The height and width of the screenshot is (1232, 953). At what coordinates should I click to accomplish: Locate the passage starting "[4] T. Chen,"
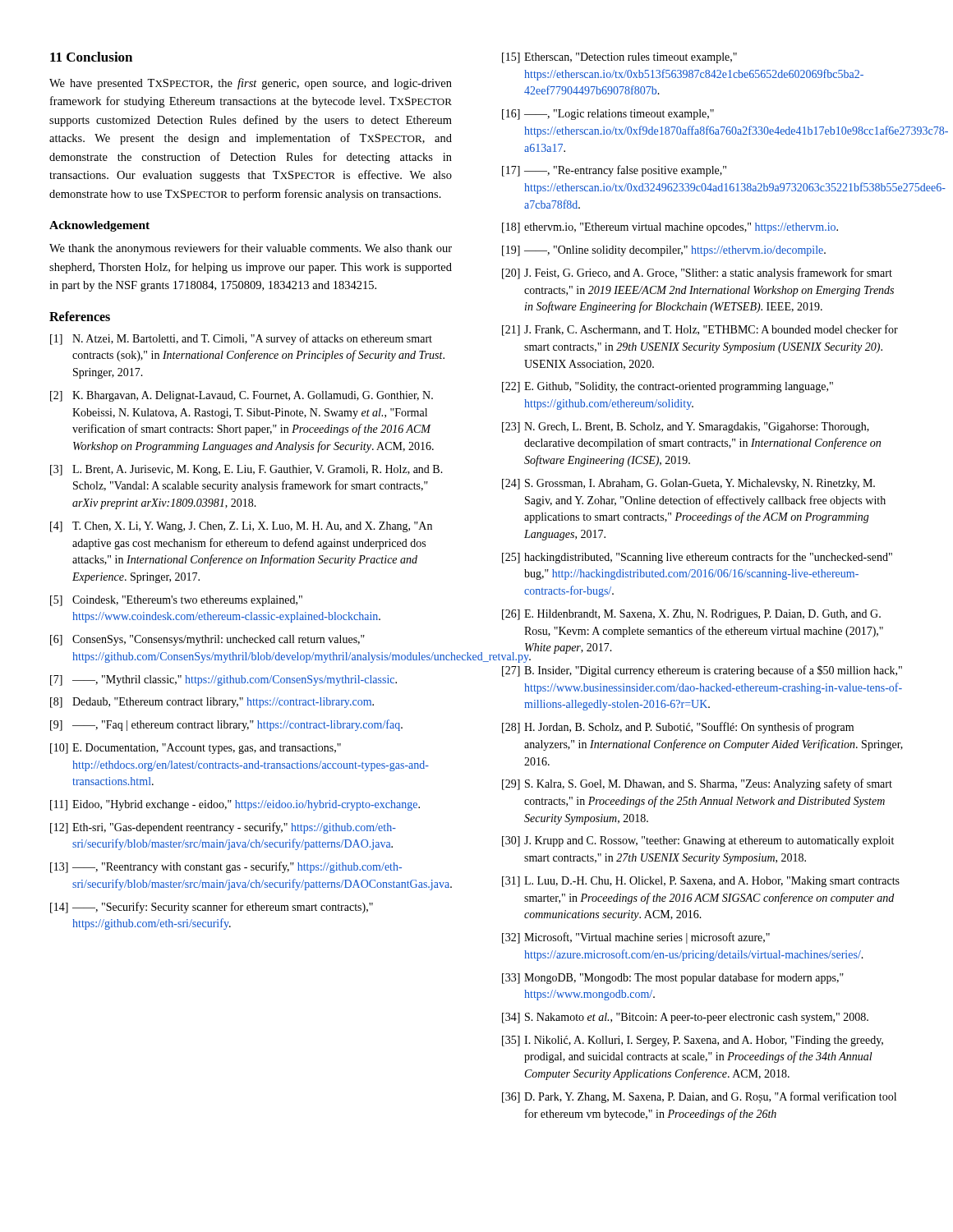pos(251,552)
